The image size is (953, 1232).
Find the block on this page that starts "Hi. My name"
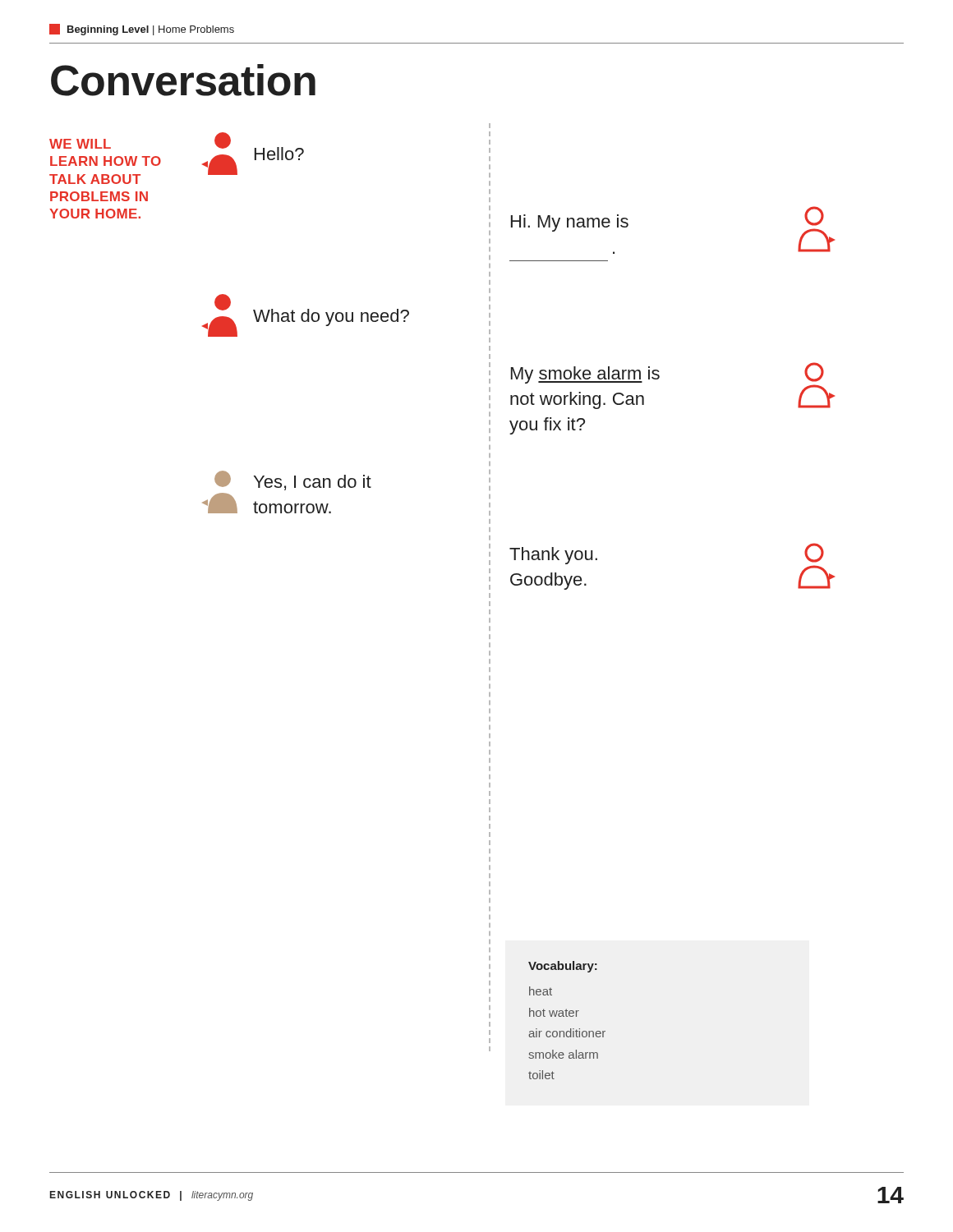pos(569,236)
